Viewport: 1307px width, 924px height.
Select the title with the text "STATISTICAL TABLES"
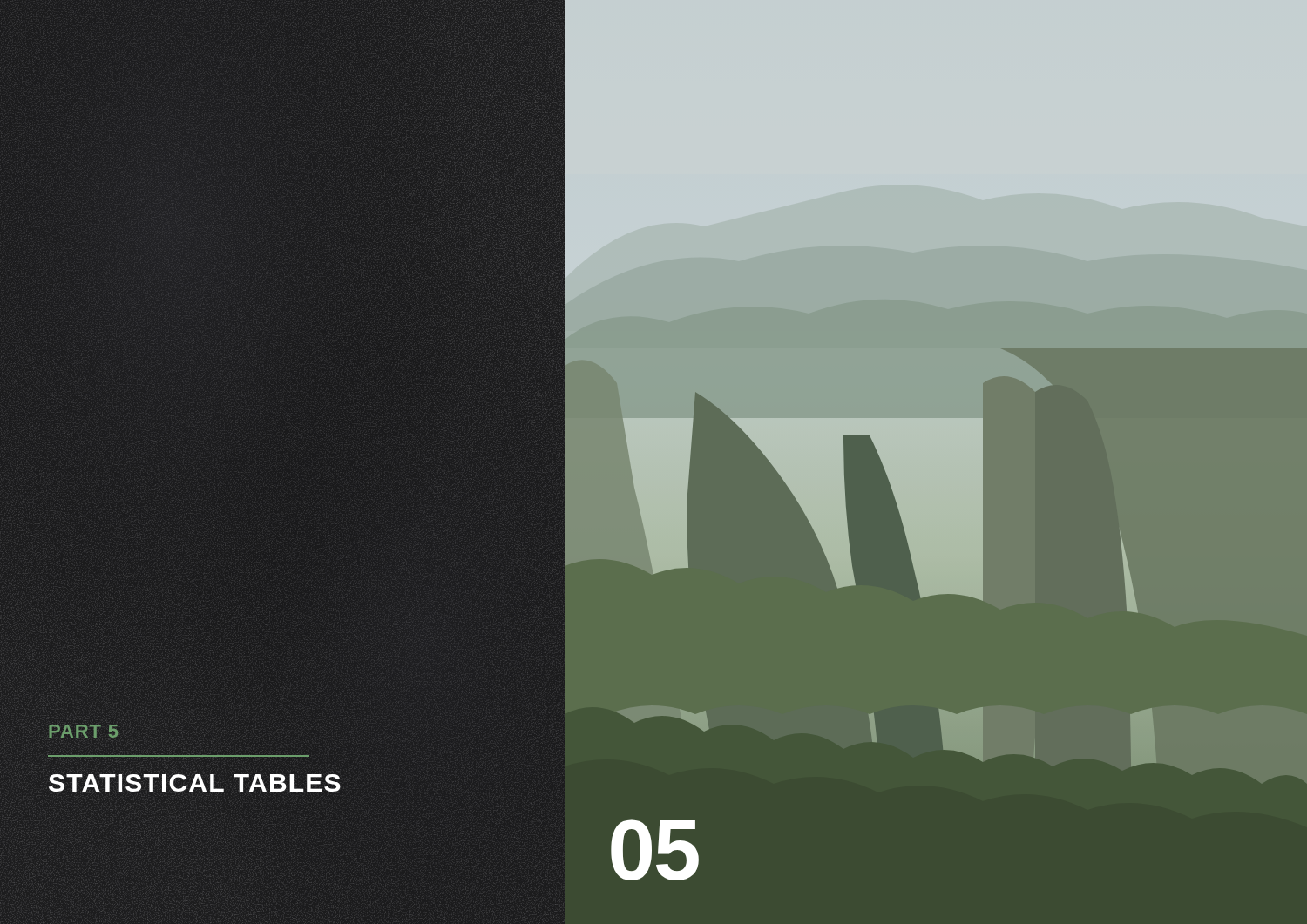(x=195, y=782)
